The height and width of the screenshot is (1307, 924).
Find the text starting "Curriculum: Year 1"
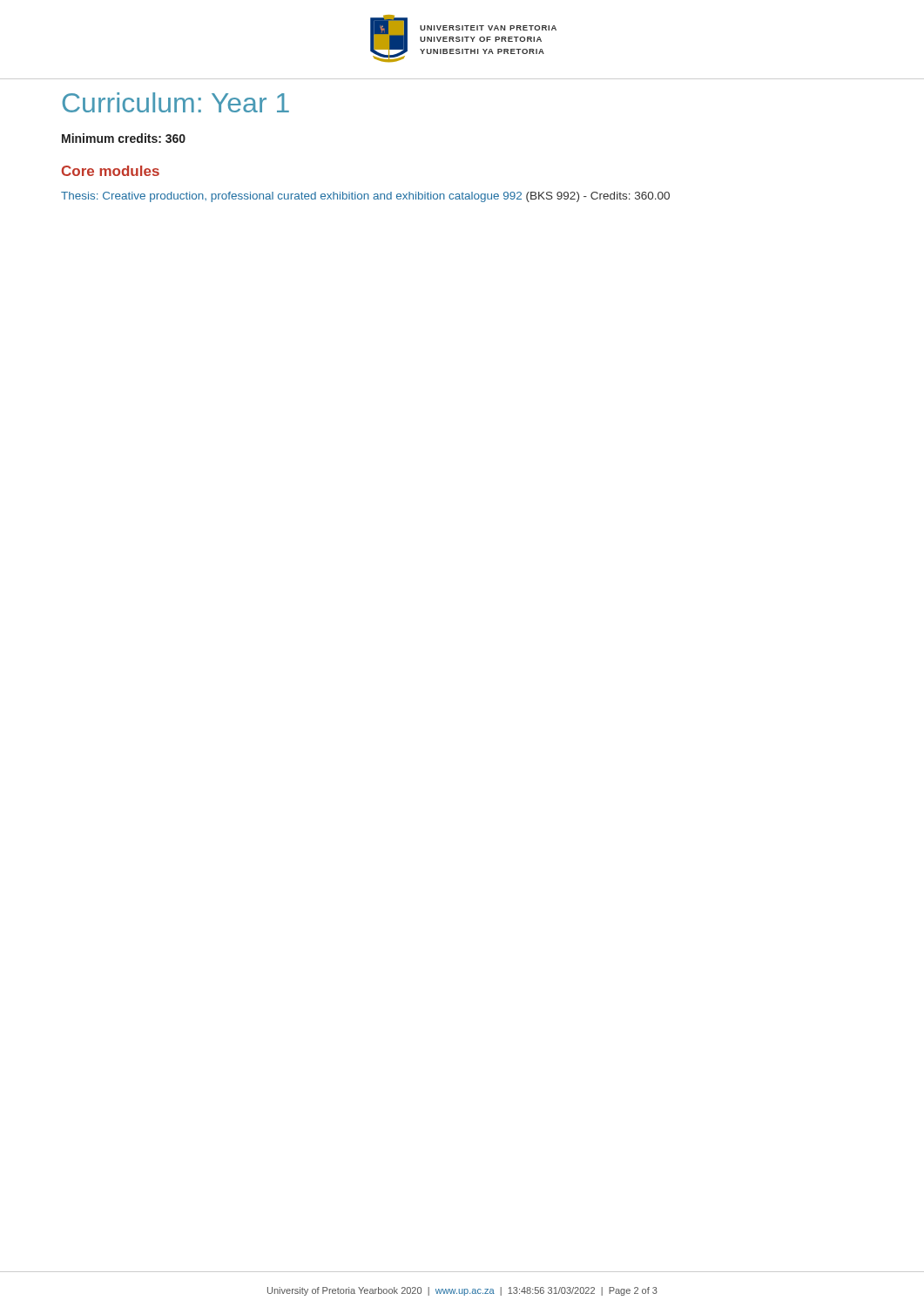coord(176,102)
